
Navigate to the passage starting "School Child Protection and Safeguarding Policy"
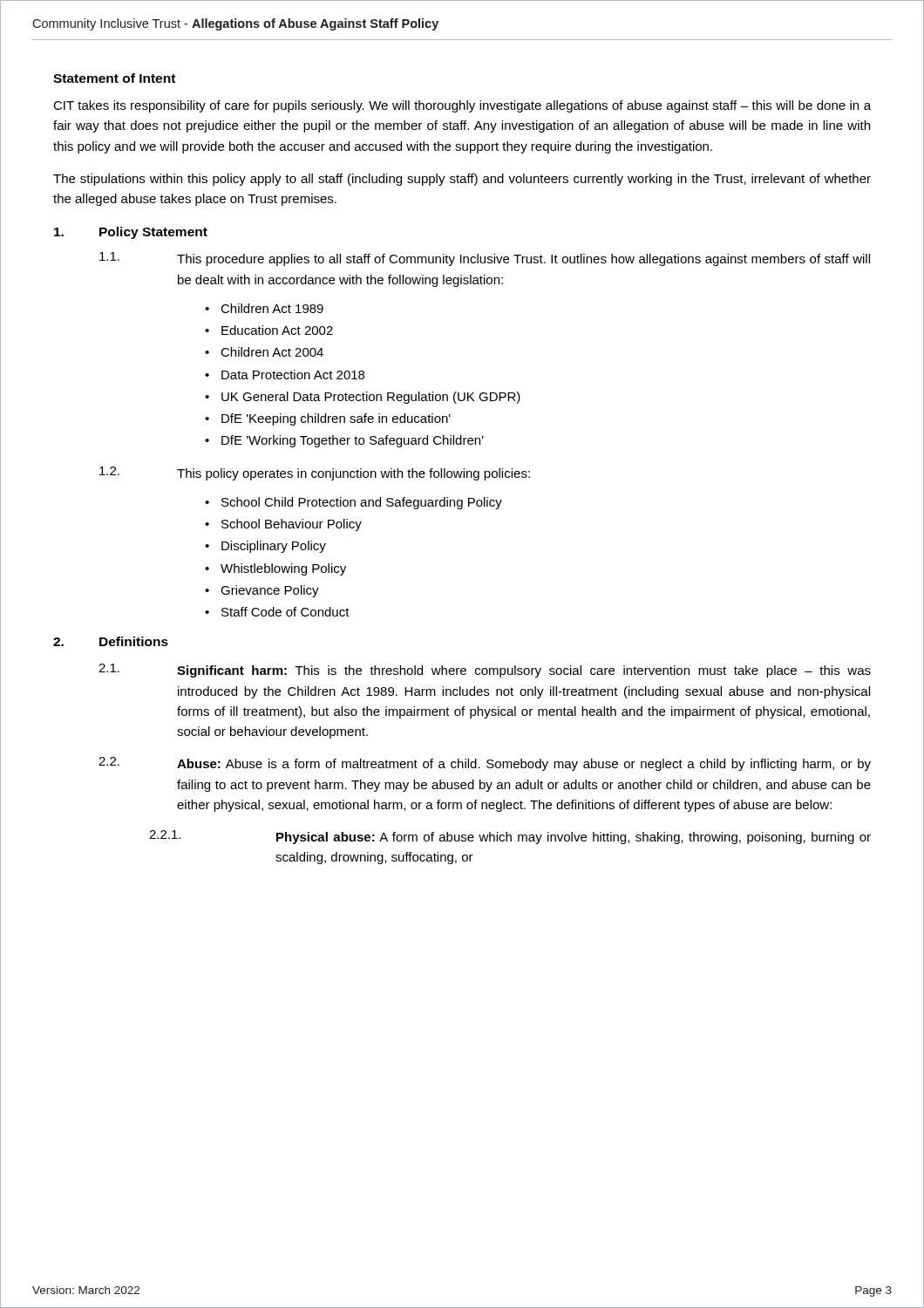point(361,502)
